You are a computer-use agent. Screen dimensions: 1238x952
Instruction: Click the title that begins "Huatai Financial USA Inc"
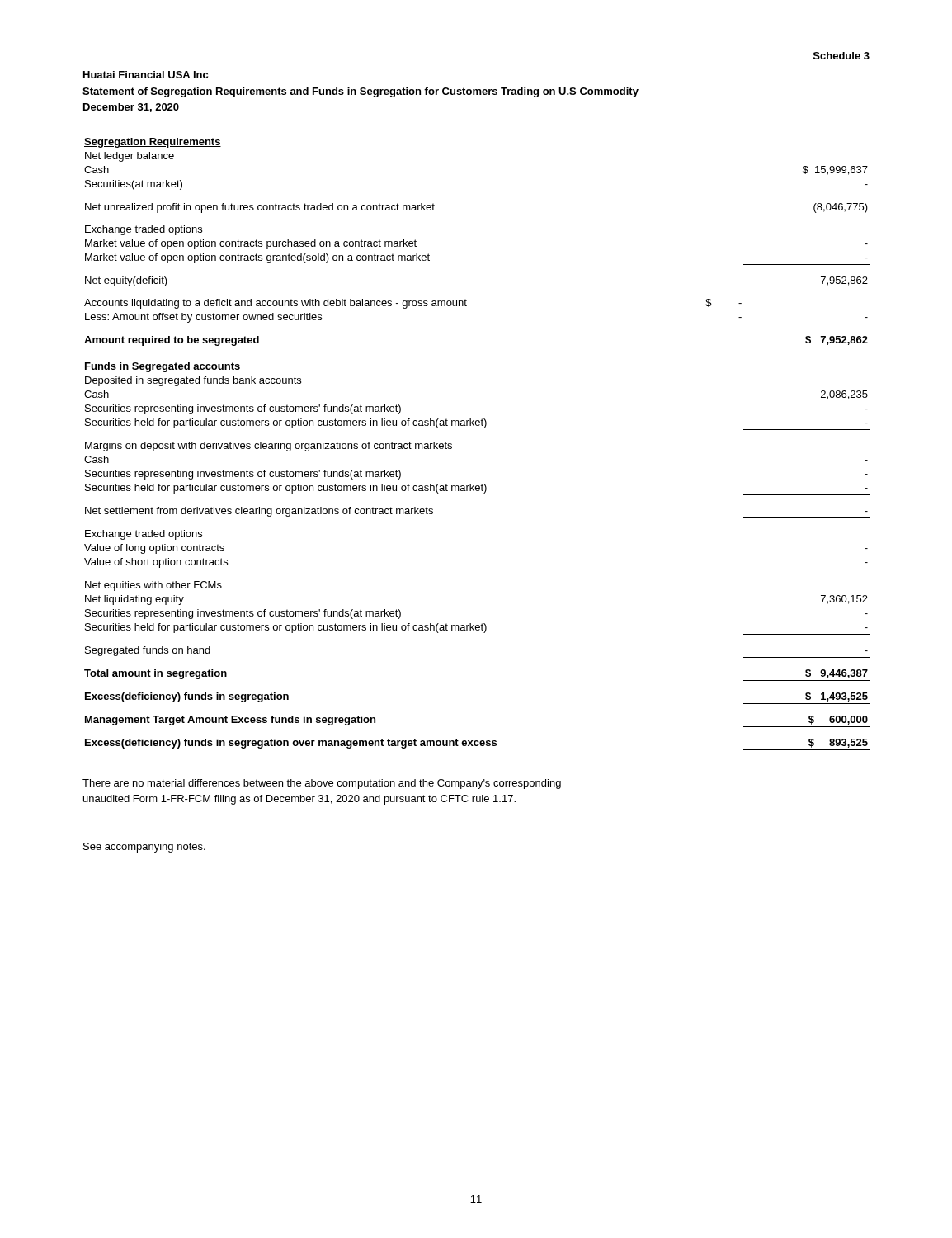(476, 91)
